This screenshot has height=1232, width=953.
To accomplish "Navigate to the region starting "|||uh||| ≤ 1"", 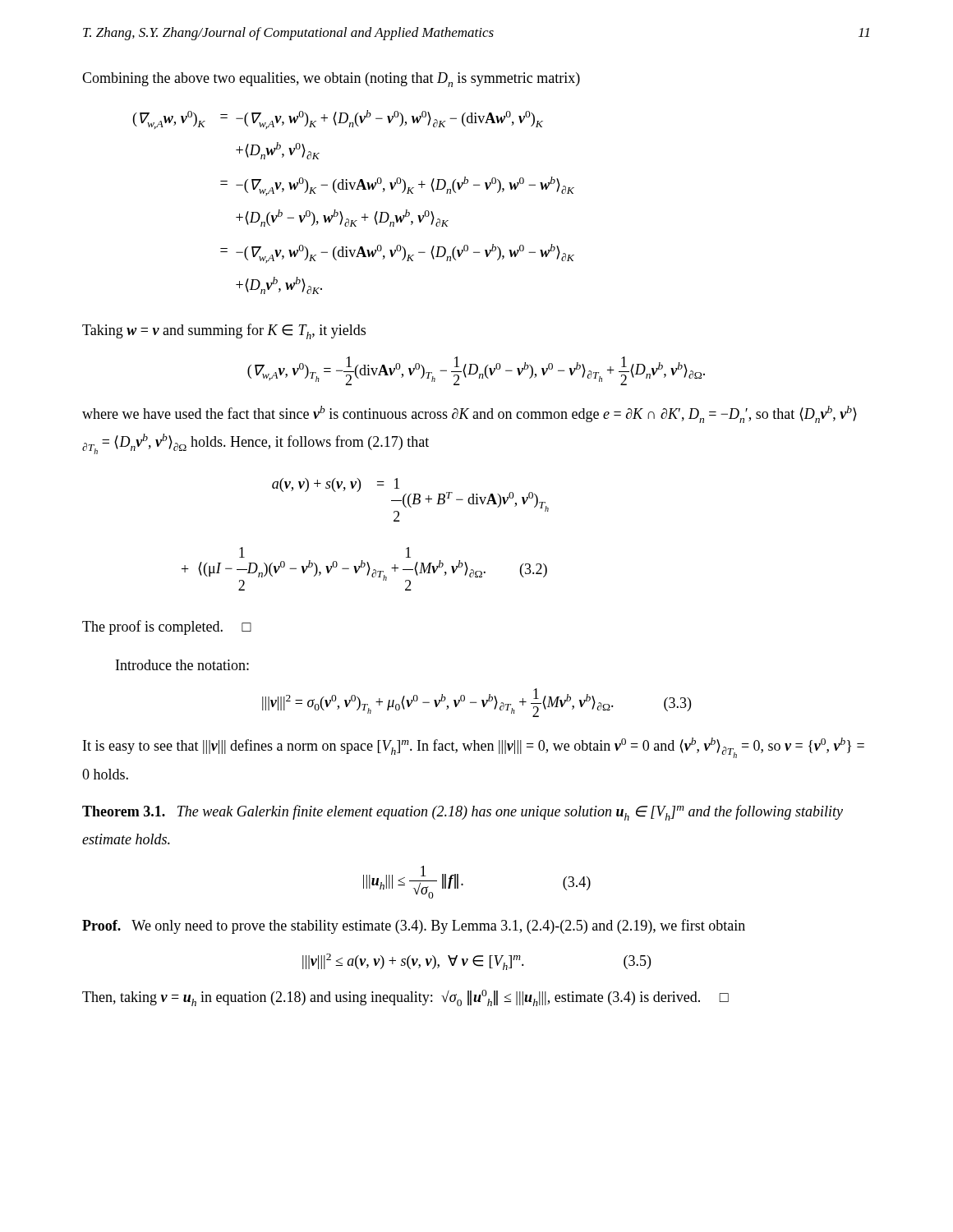I will (x=476, y=883).
